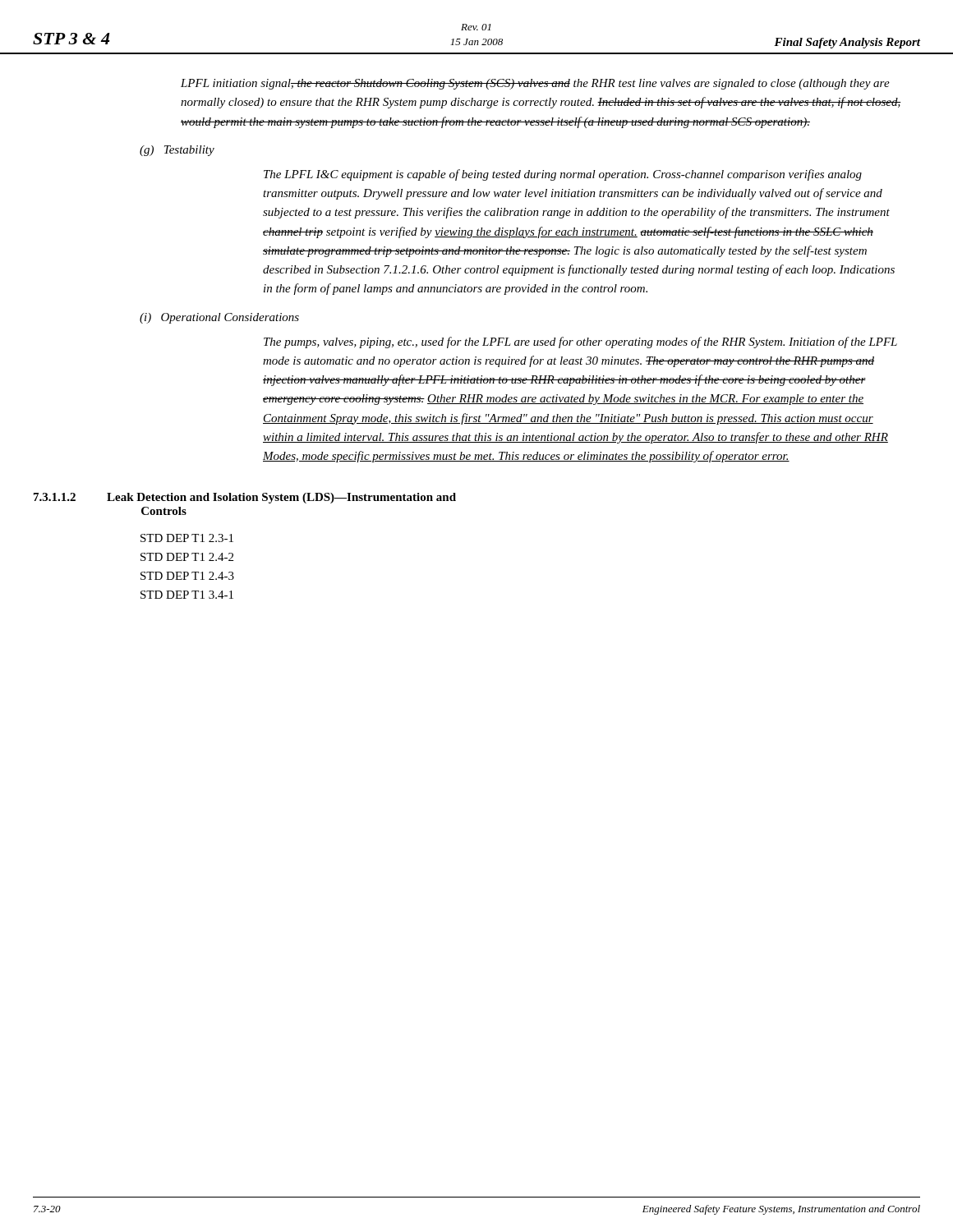Point to "(g) Testability"
Screen dimensions: 1232x953
click(x=177, y=149)
